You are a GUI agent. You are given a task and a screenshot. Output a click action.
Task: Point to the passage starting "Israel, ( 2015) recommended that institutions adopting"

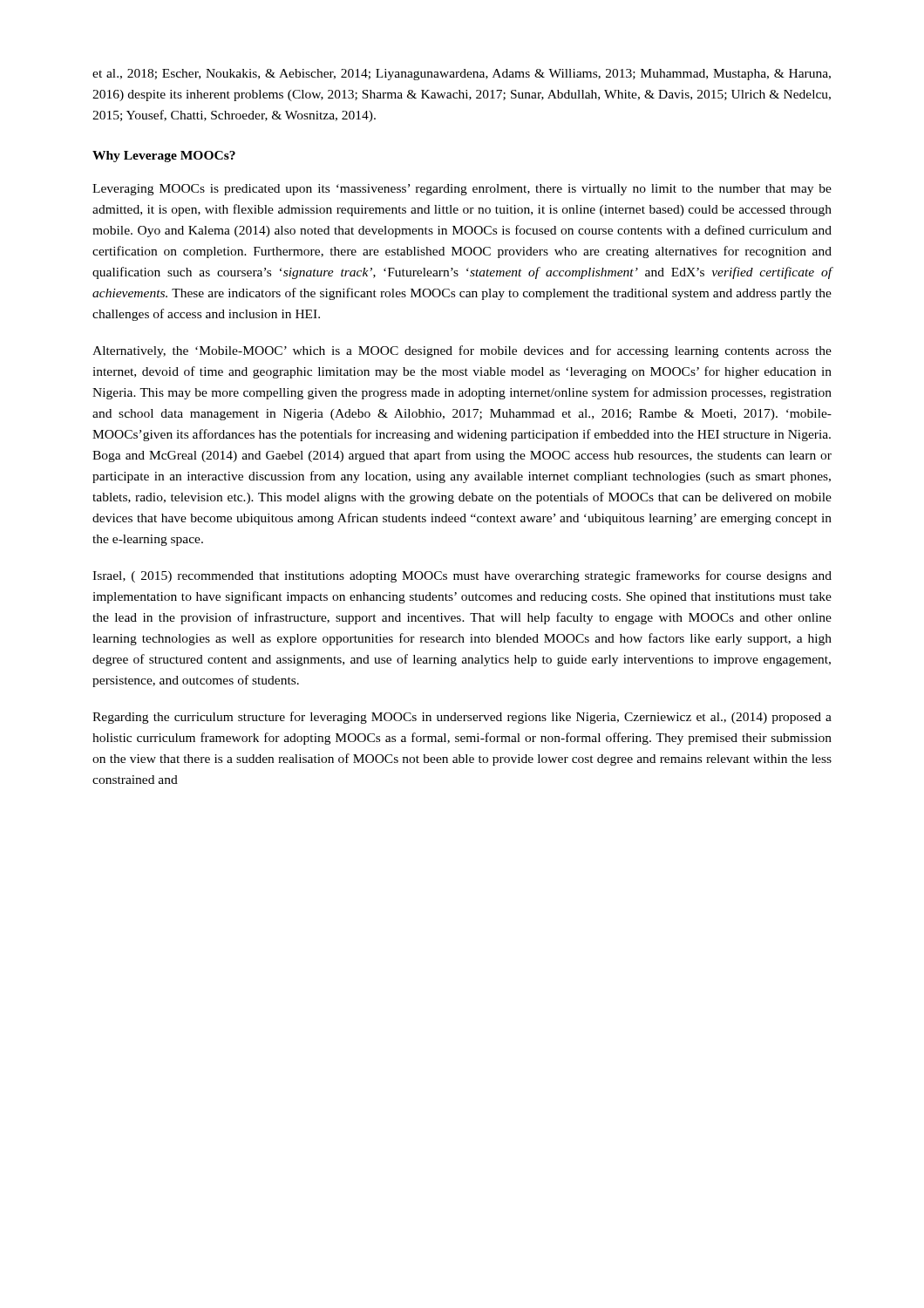pyautogui.click(x=462, y=628)
